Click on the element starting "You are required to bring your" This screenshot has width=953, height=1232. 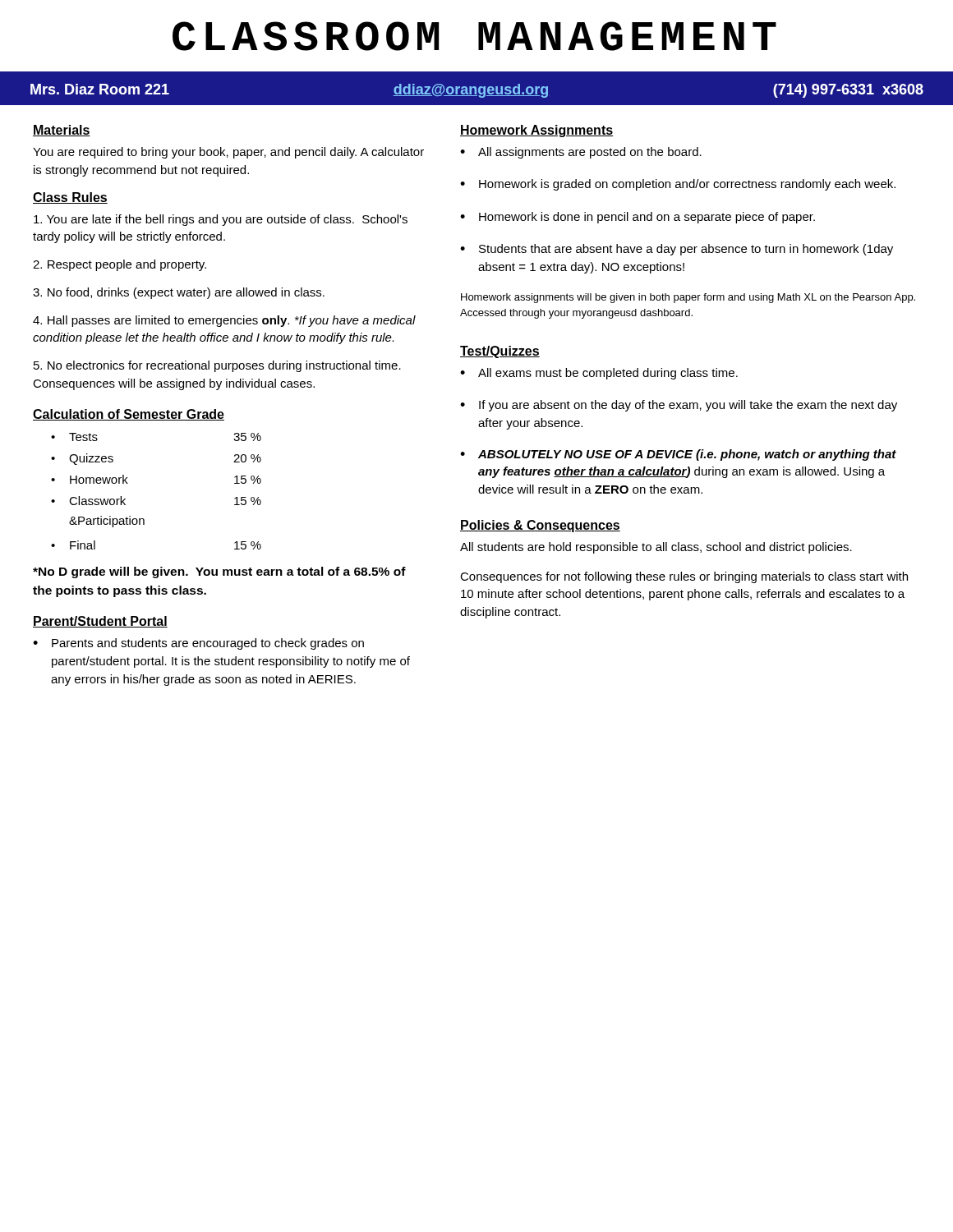228,160
